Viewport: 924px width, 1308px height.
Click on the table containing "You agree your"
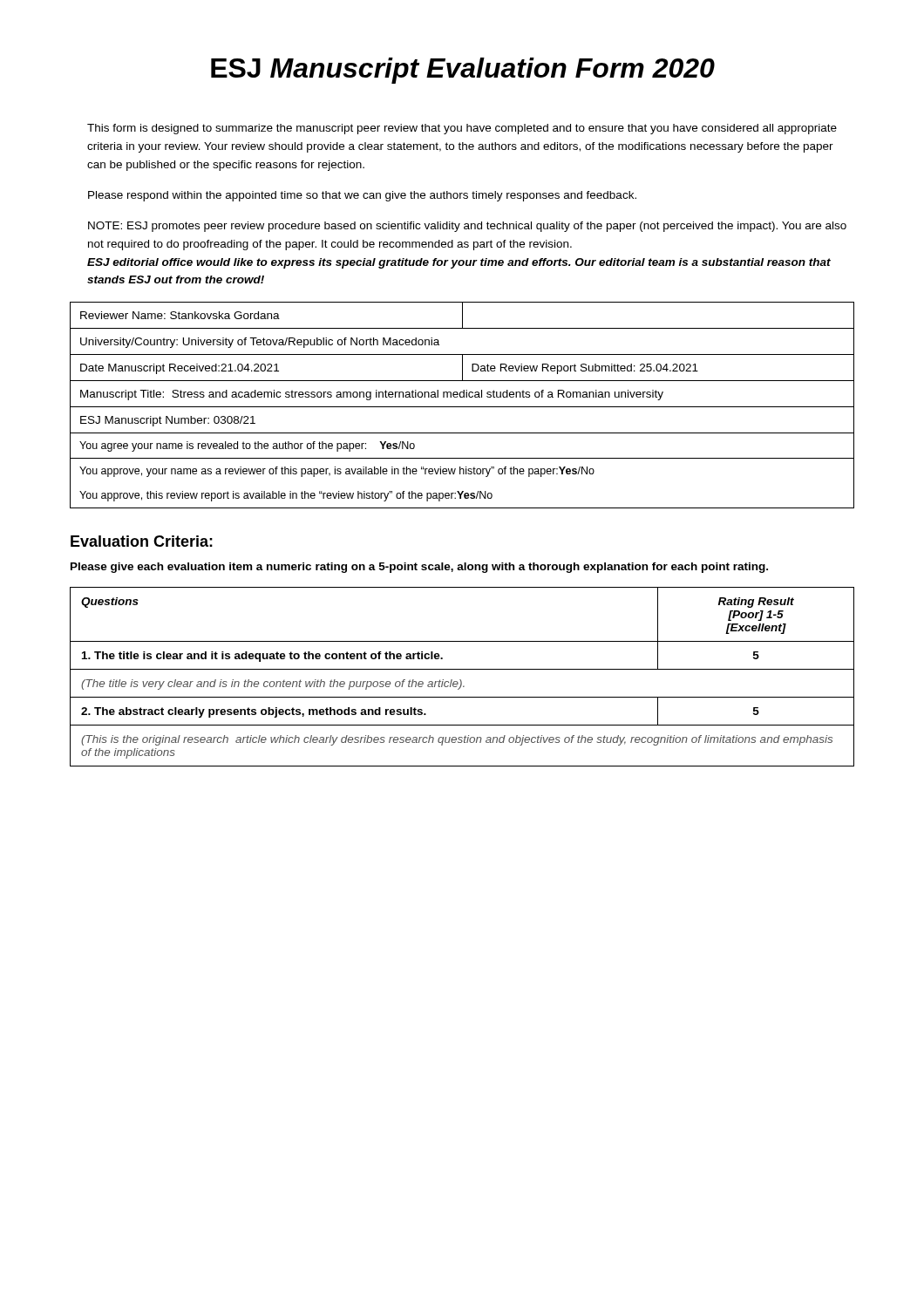point(462,405)
